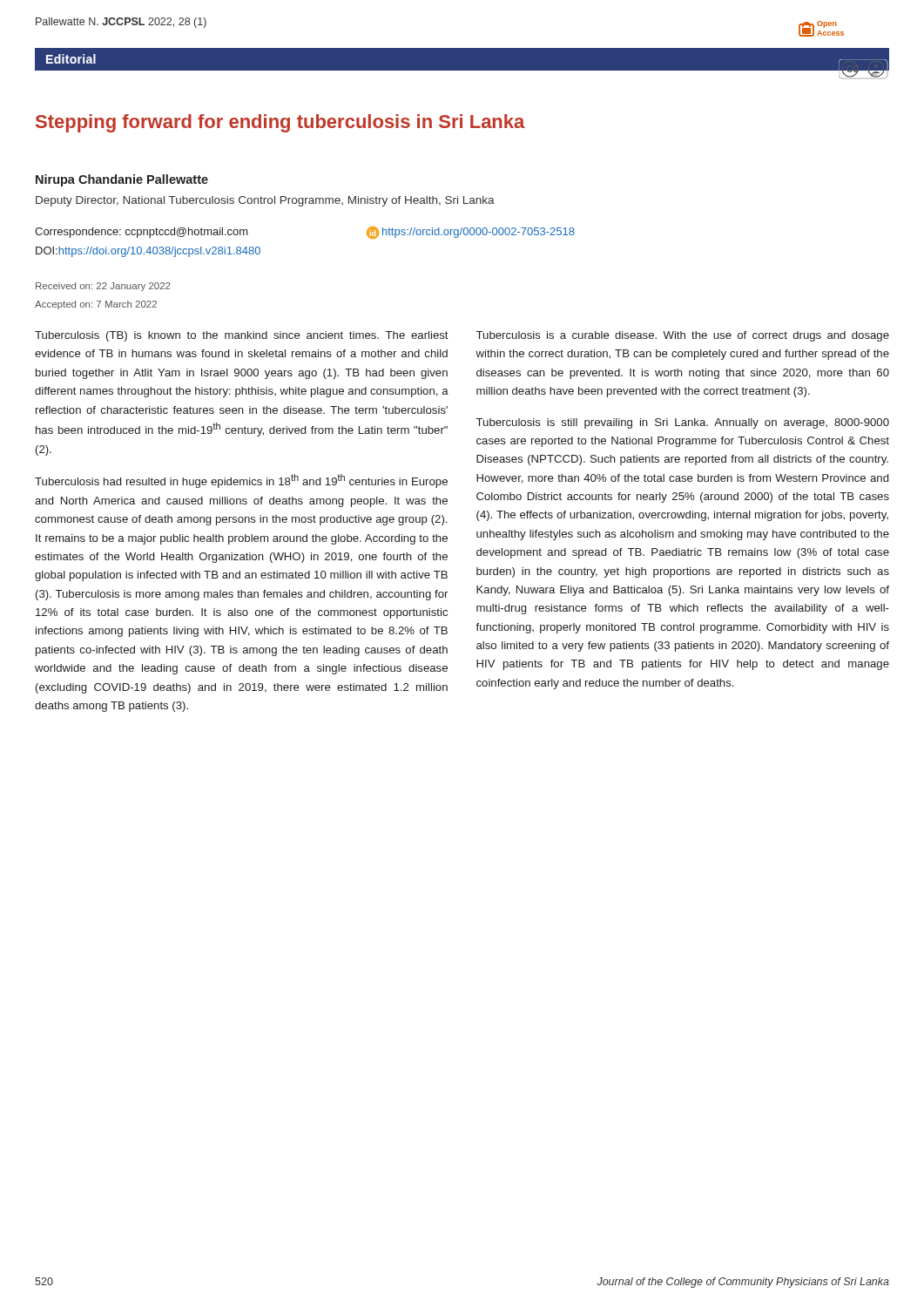Viewport: 924px width, 1307px height.
Task: Navigate to the block starting "Tuberculosis is a"
Action: tap(683, 509)
